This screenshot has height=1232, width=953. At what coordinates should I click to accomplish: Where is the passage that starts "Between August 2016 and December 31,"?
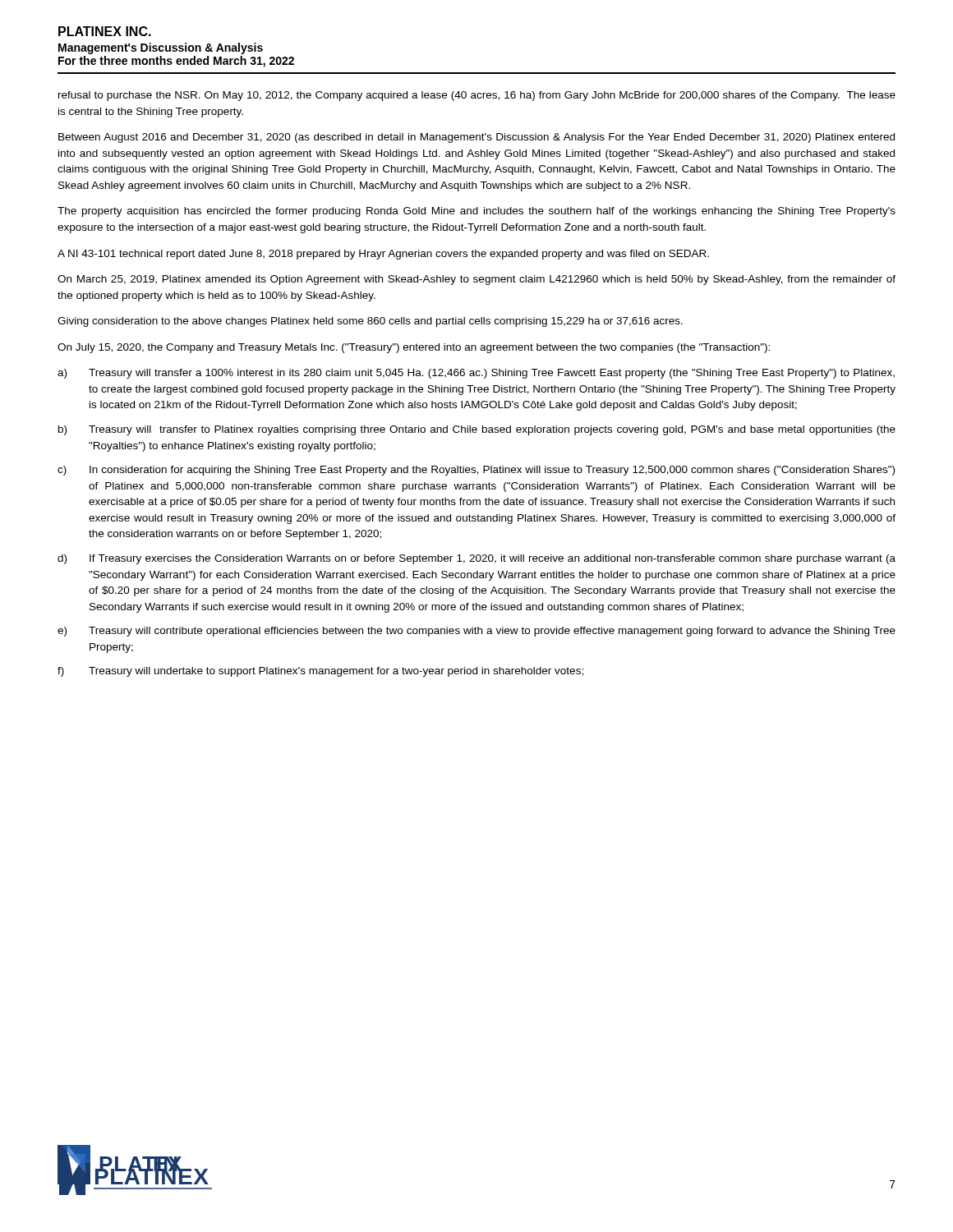pyautogui.click(x=476, y=161)
